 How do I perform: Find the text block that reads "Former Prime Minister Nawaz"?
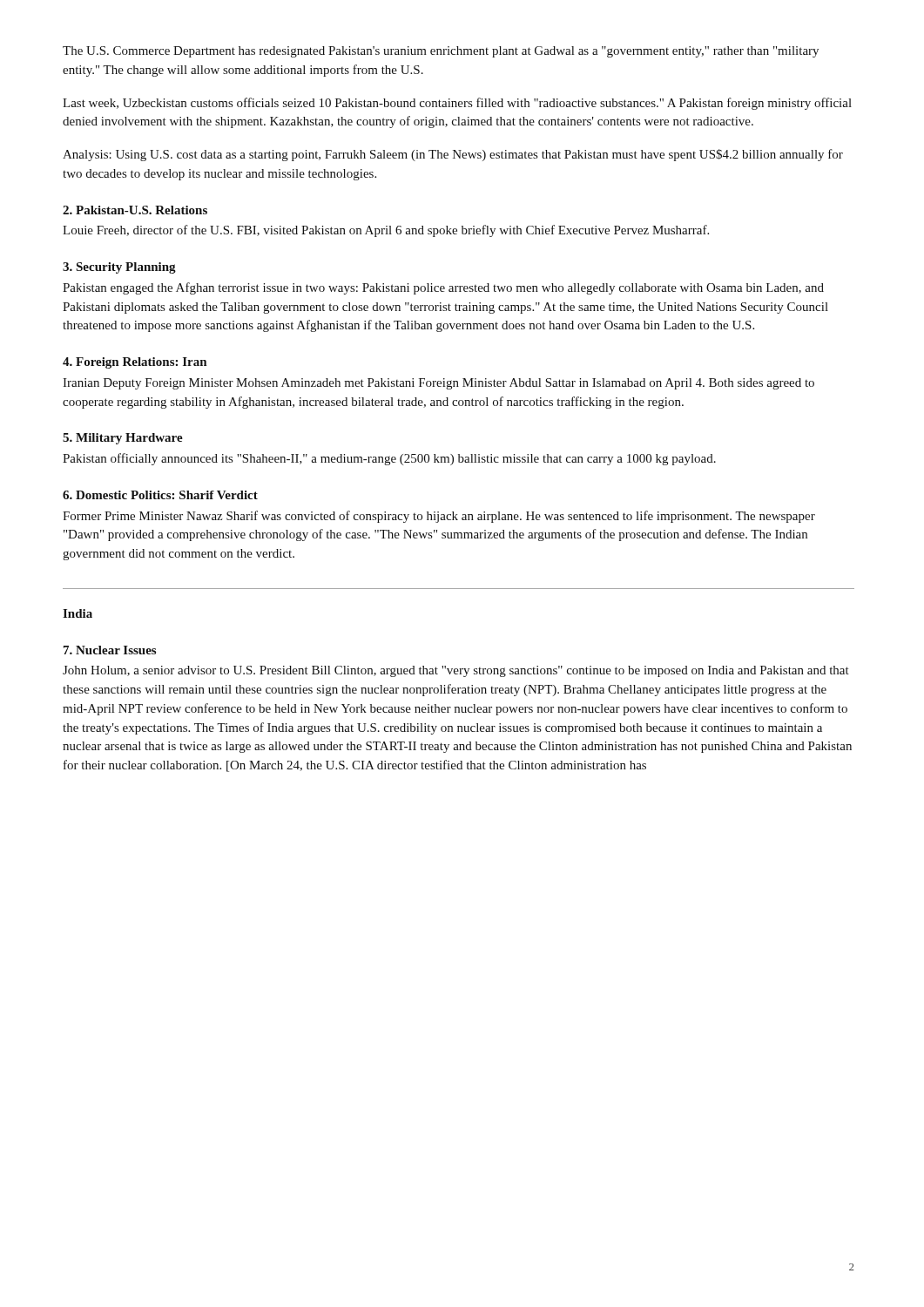(x=439, y=534)
